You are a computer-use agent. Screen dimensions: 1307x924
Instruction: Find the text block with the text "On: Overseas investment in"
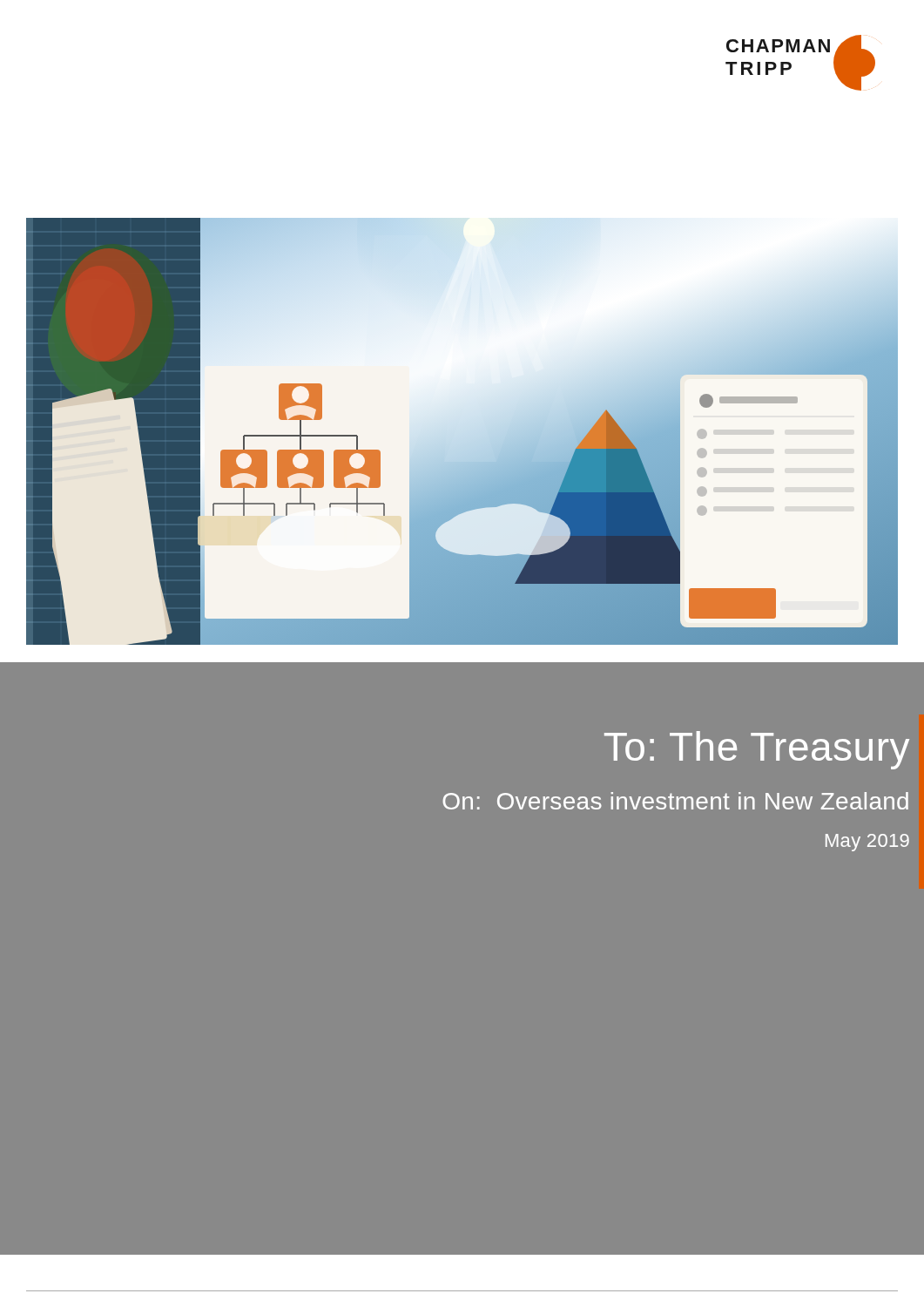[676, 801]
